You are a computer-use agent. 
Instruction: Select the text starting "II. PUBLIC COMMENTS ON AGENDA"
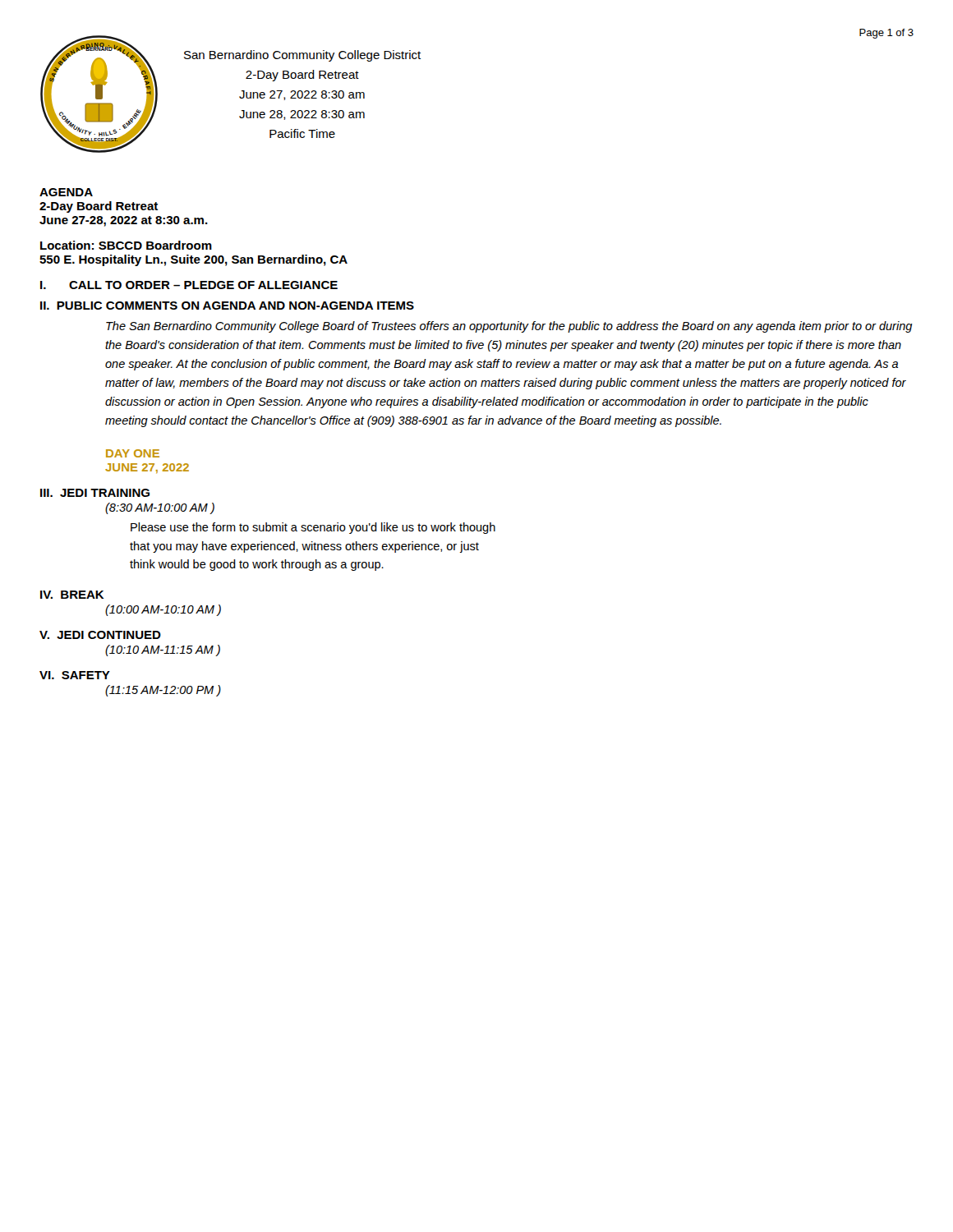[x=227, y=305]
